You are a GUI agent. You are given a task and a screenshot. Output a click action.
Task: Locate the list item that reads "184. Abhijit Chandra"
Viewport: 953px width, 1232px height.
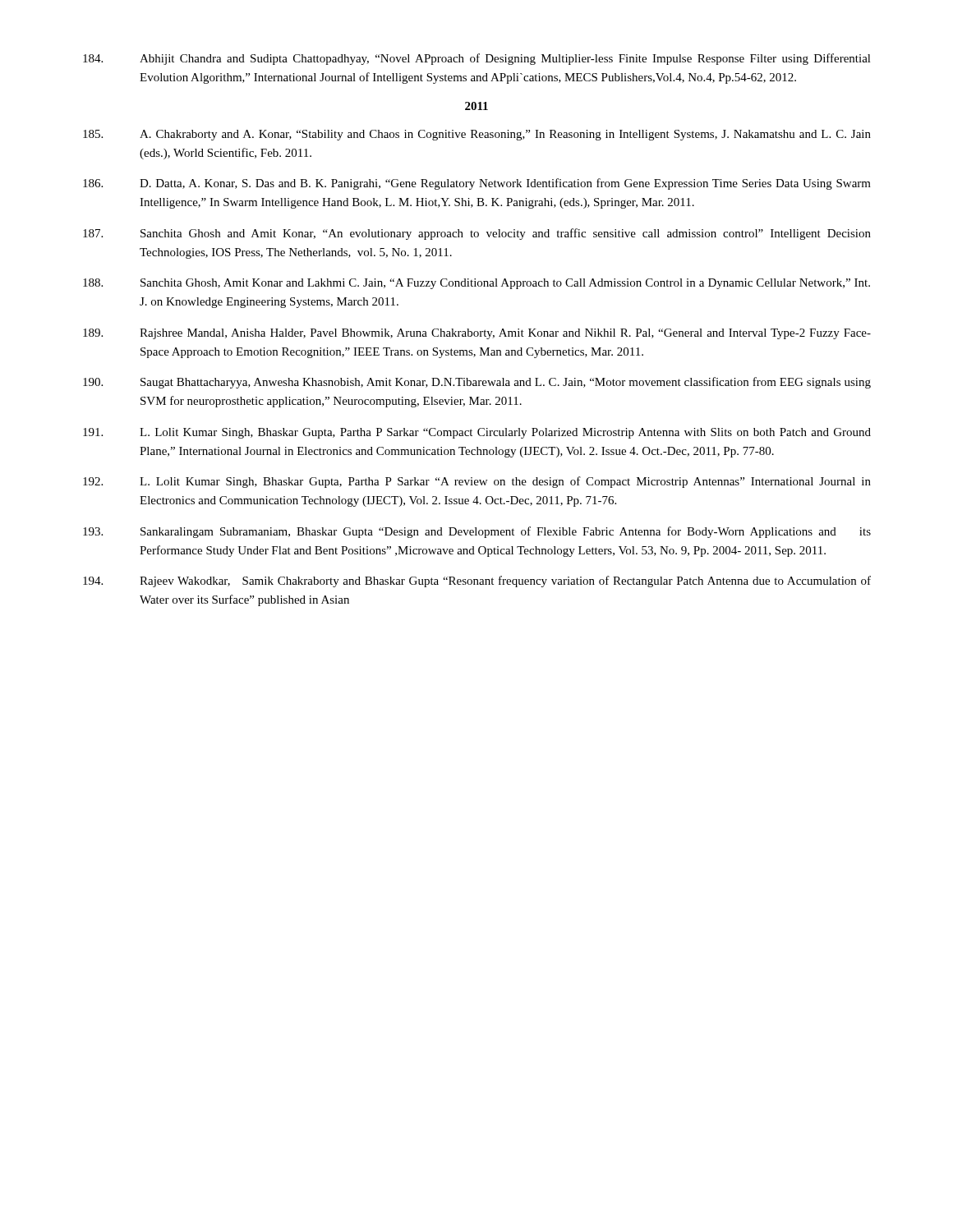(476, 68)
